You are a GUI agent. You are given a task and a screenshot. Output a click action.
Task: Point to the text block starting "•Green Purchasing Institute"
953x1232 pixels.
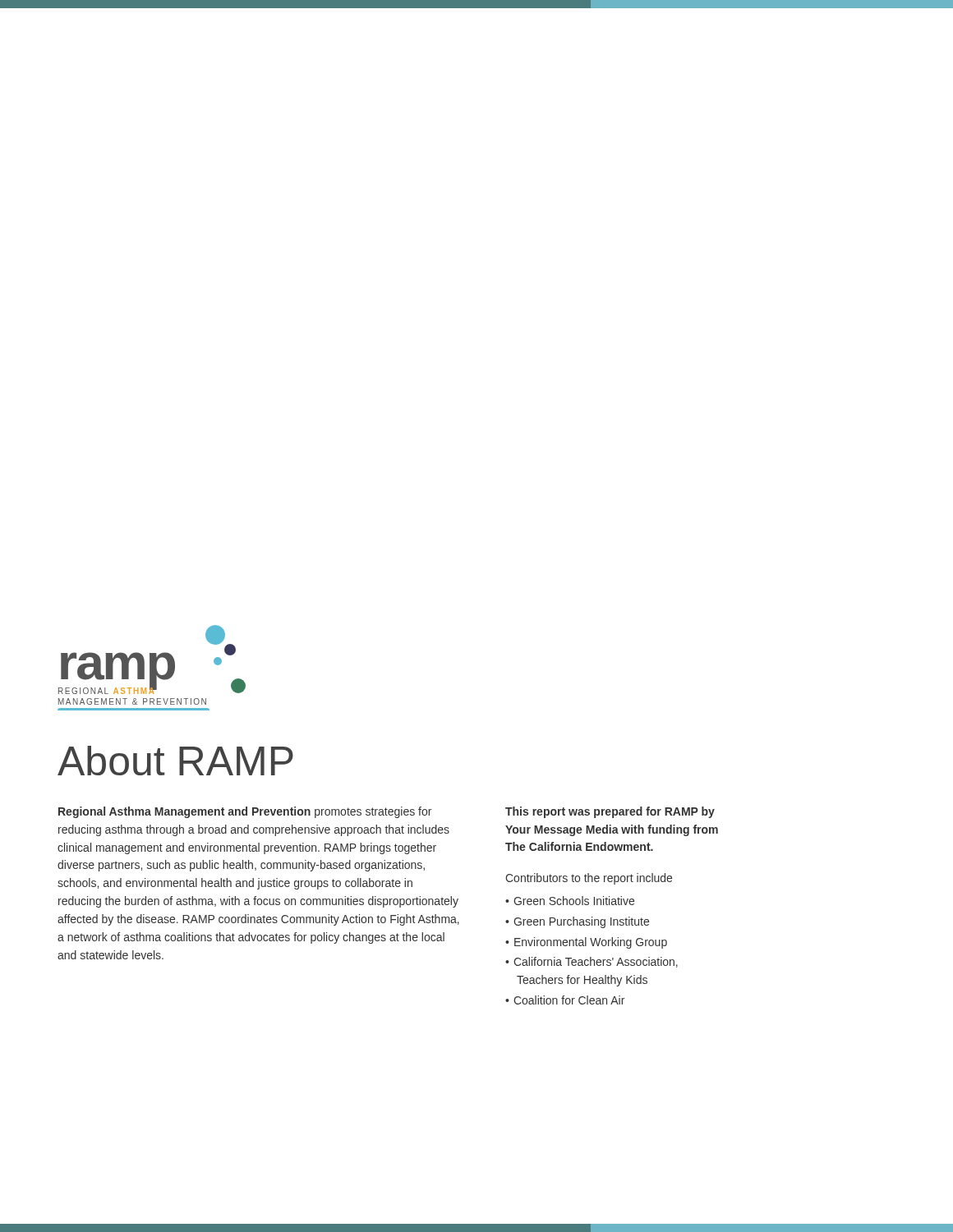(577, 922)
